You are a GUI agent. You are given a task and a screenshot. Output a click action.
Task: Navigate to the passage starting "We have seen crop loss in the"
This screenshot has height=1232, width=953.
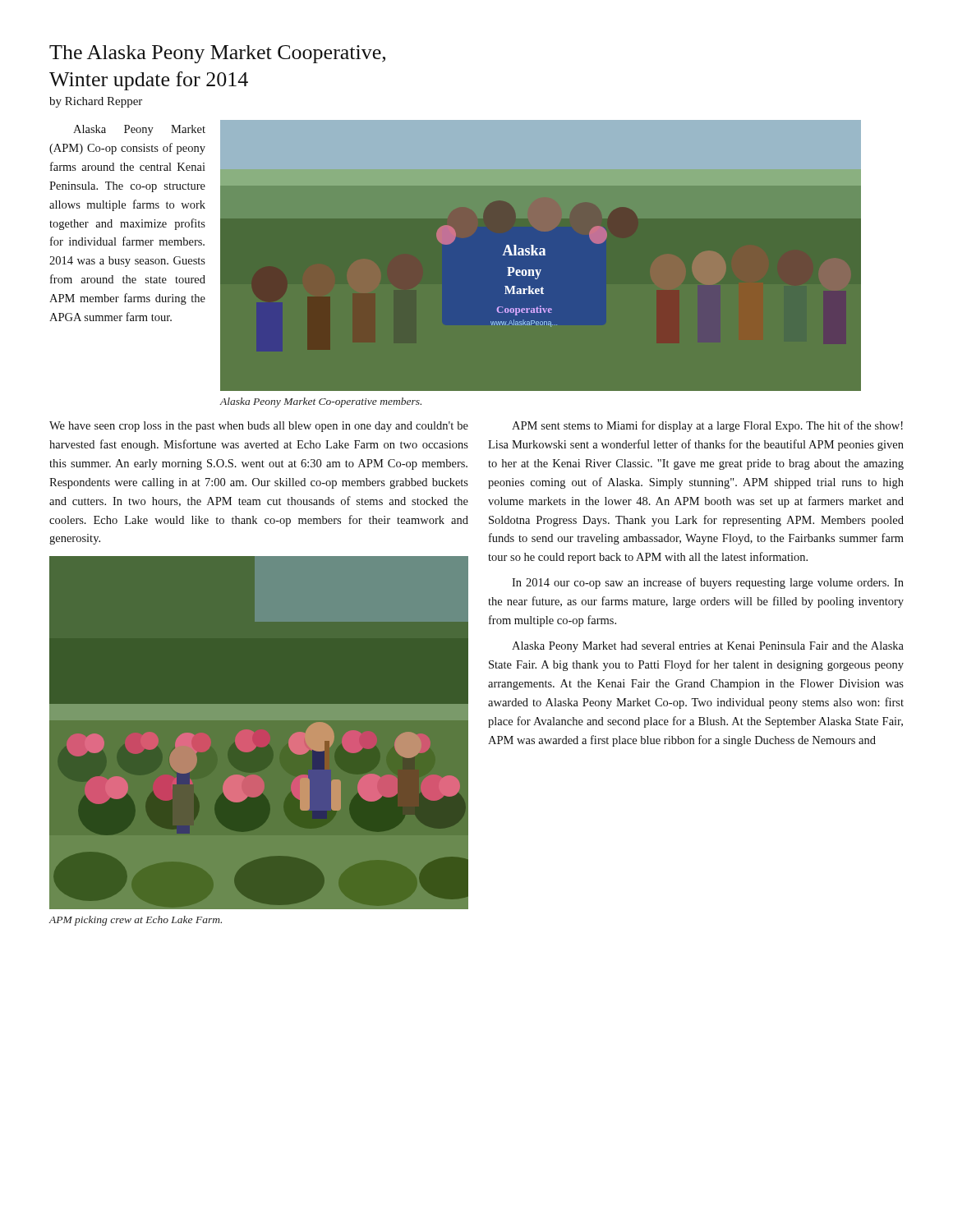[x=259, y=482]
